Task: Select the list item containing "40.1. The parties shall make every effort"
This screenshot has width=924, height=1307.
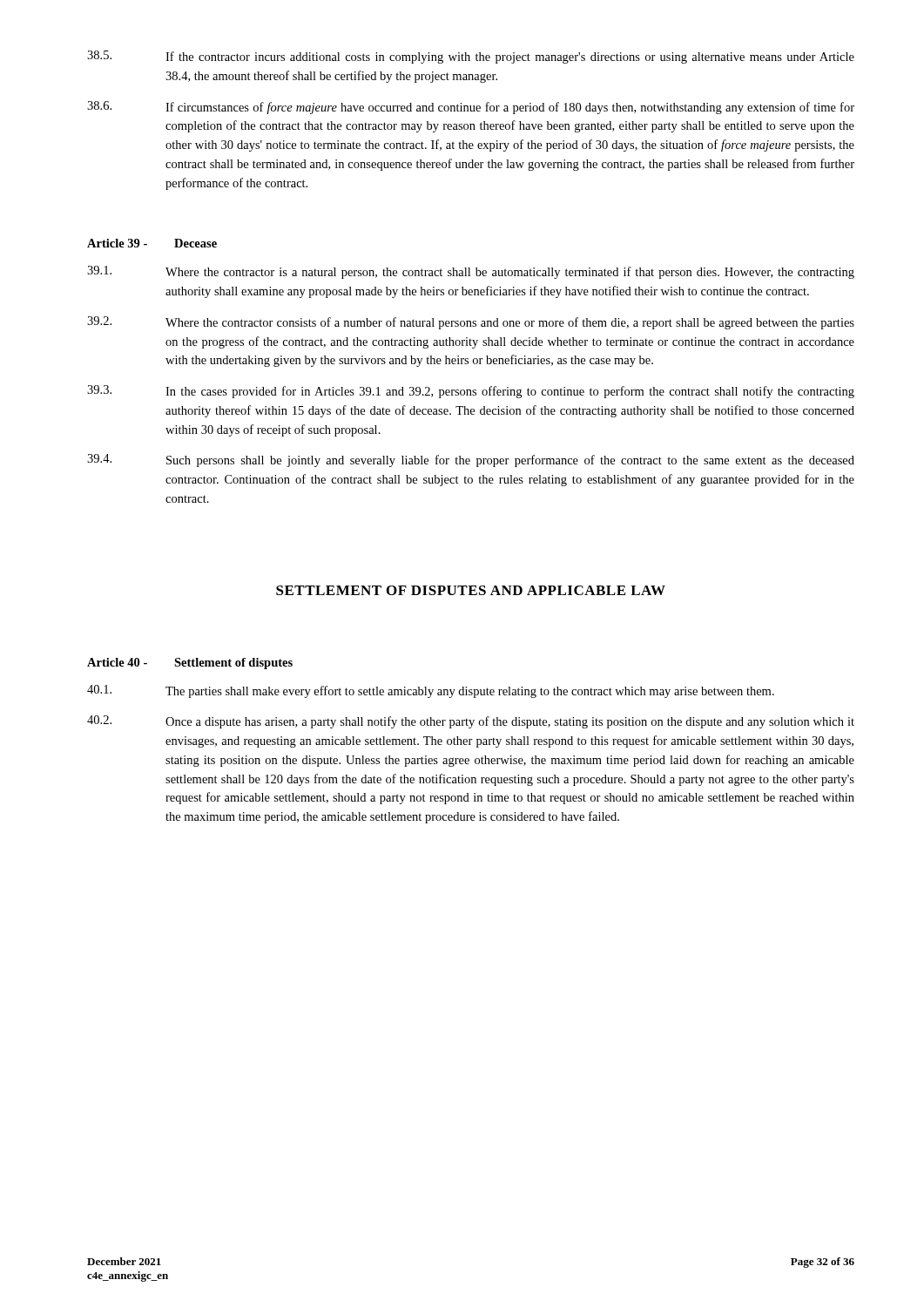Action: 471,691
